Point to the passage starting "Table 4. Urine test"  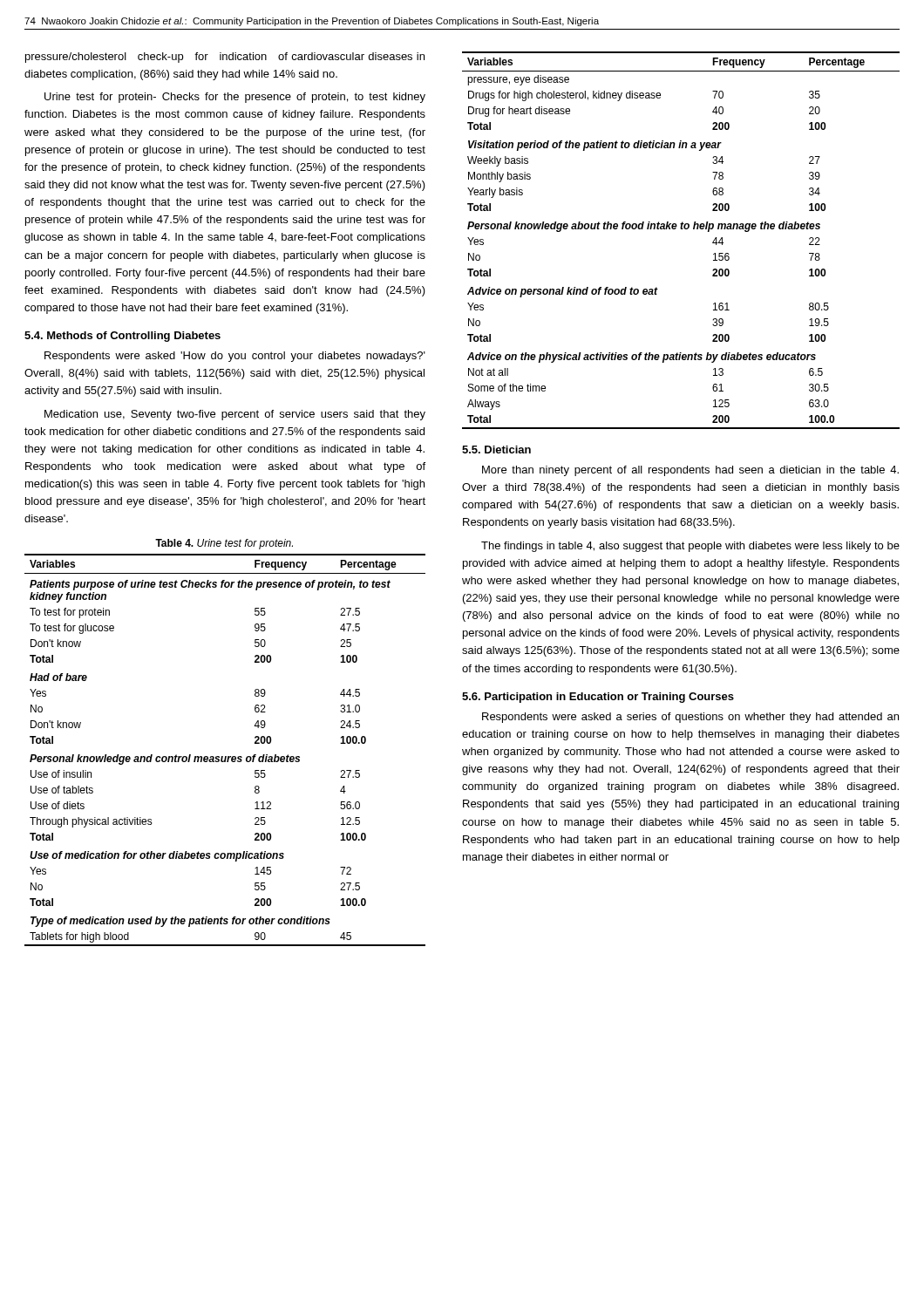point(225,543)
